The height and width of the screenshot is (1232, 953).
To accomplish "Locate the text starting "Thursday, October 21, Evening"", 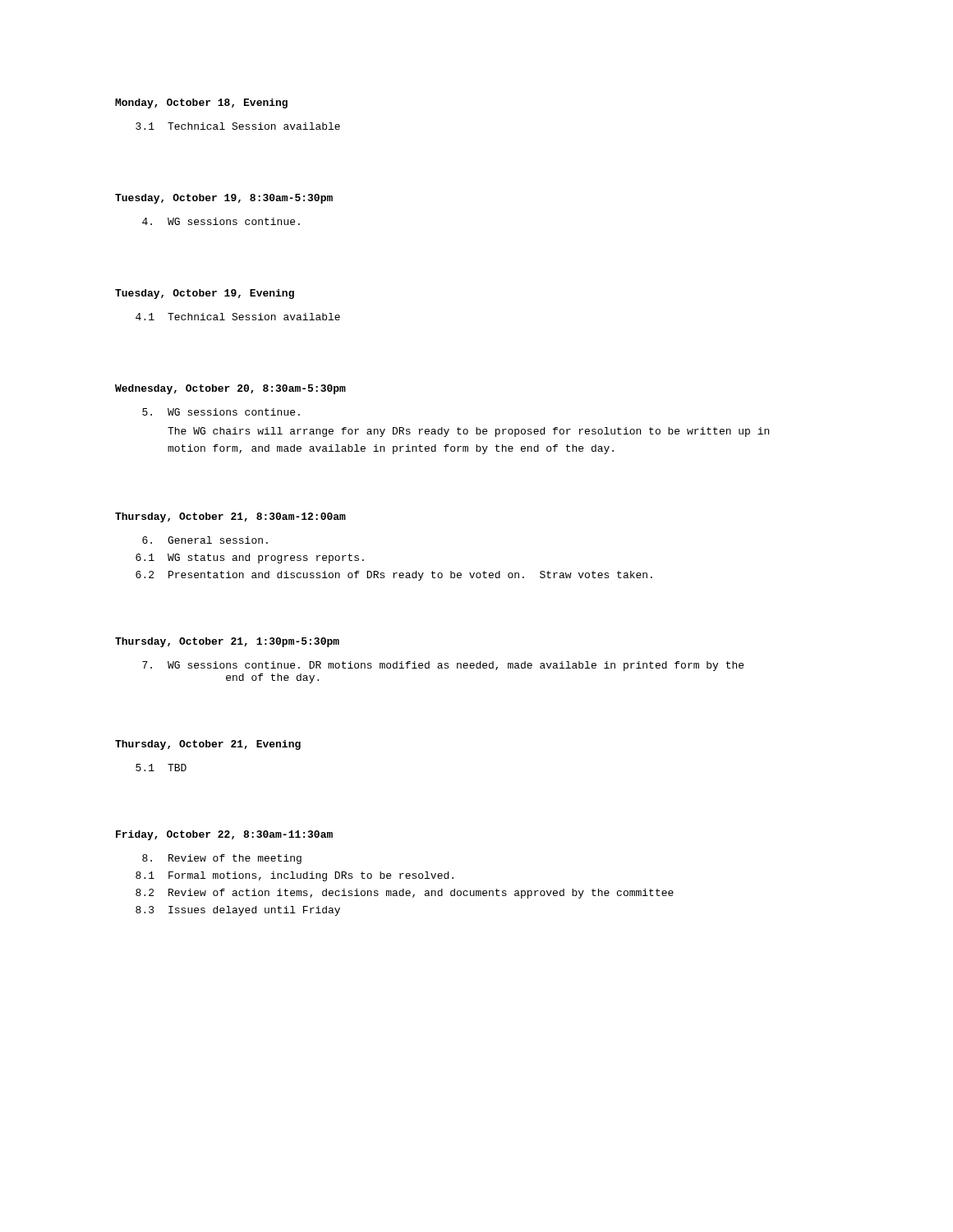I will 208,744.
